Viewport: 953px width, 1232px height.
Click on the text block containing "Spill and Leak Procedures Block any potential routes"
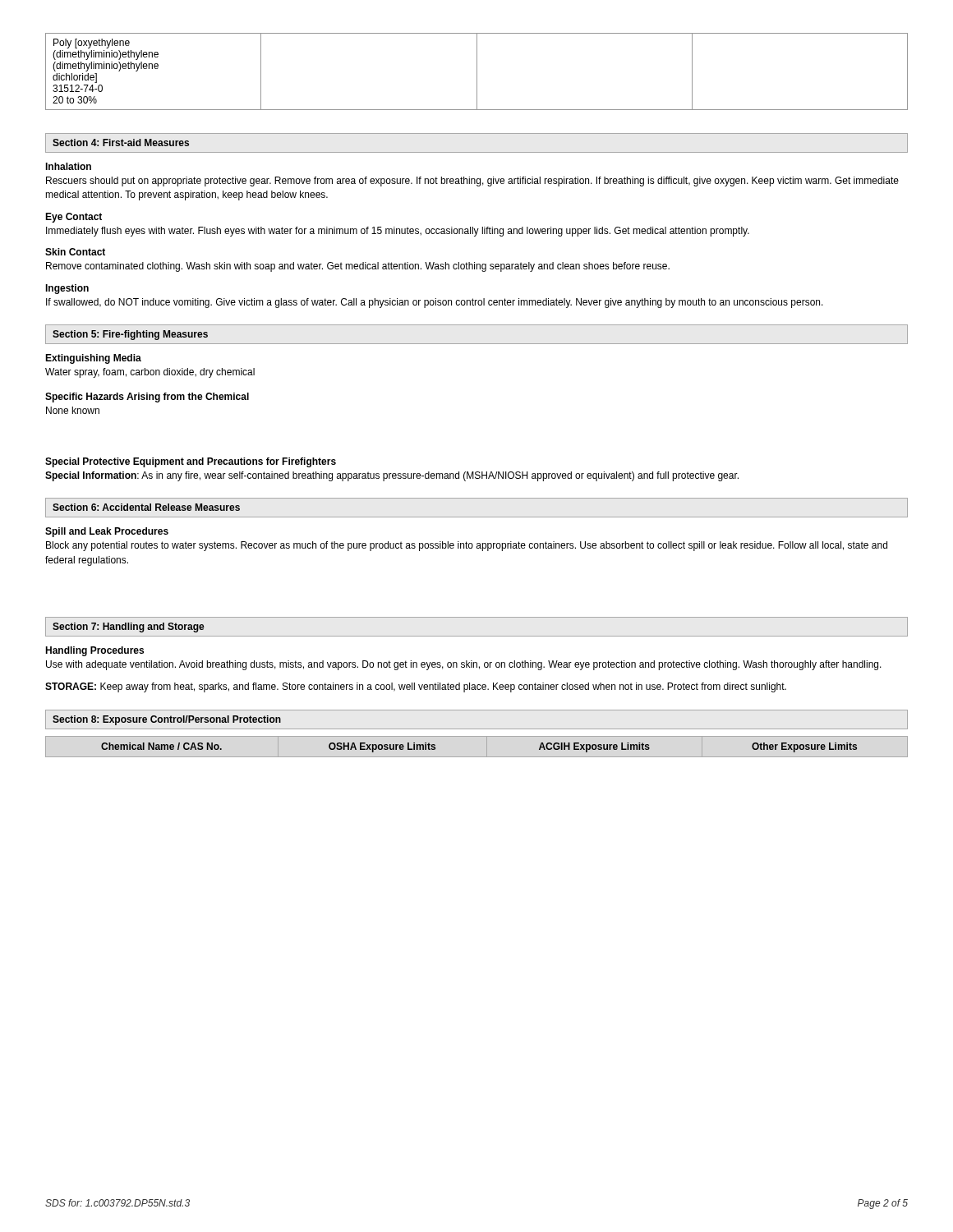(x=476, y=547)
